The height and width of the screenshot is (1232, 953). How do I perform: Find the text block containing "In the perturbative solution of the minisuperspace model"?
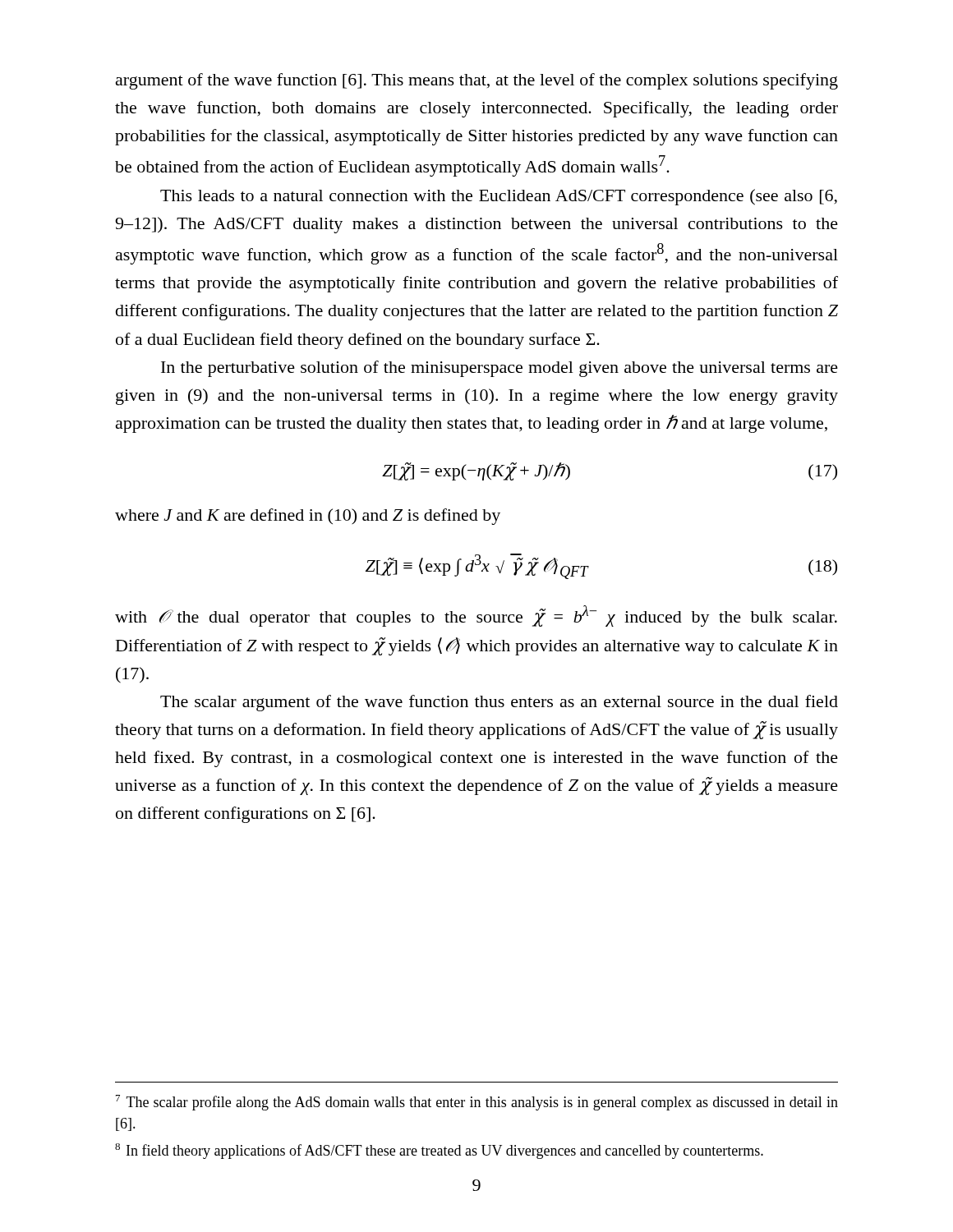click(476, 395)
